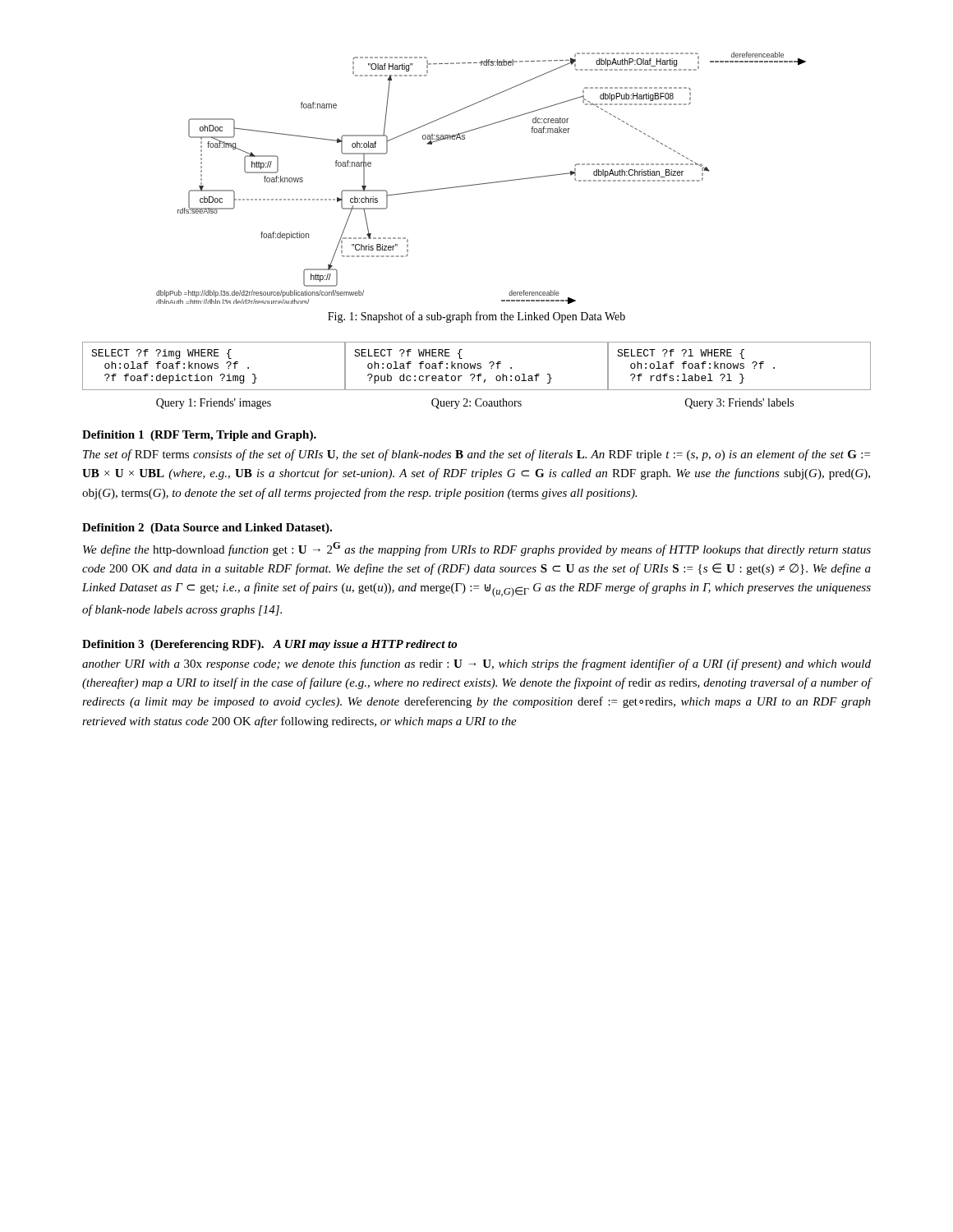Find the section header on this page that starts "Definition 3 (Dereferencing RDF). A URI"
Viewport: 953px width, 1232px height.
click(x=270, y=644)
